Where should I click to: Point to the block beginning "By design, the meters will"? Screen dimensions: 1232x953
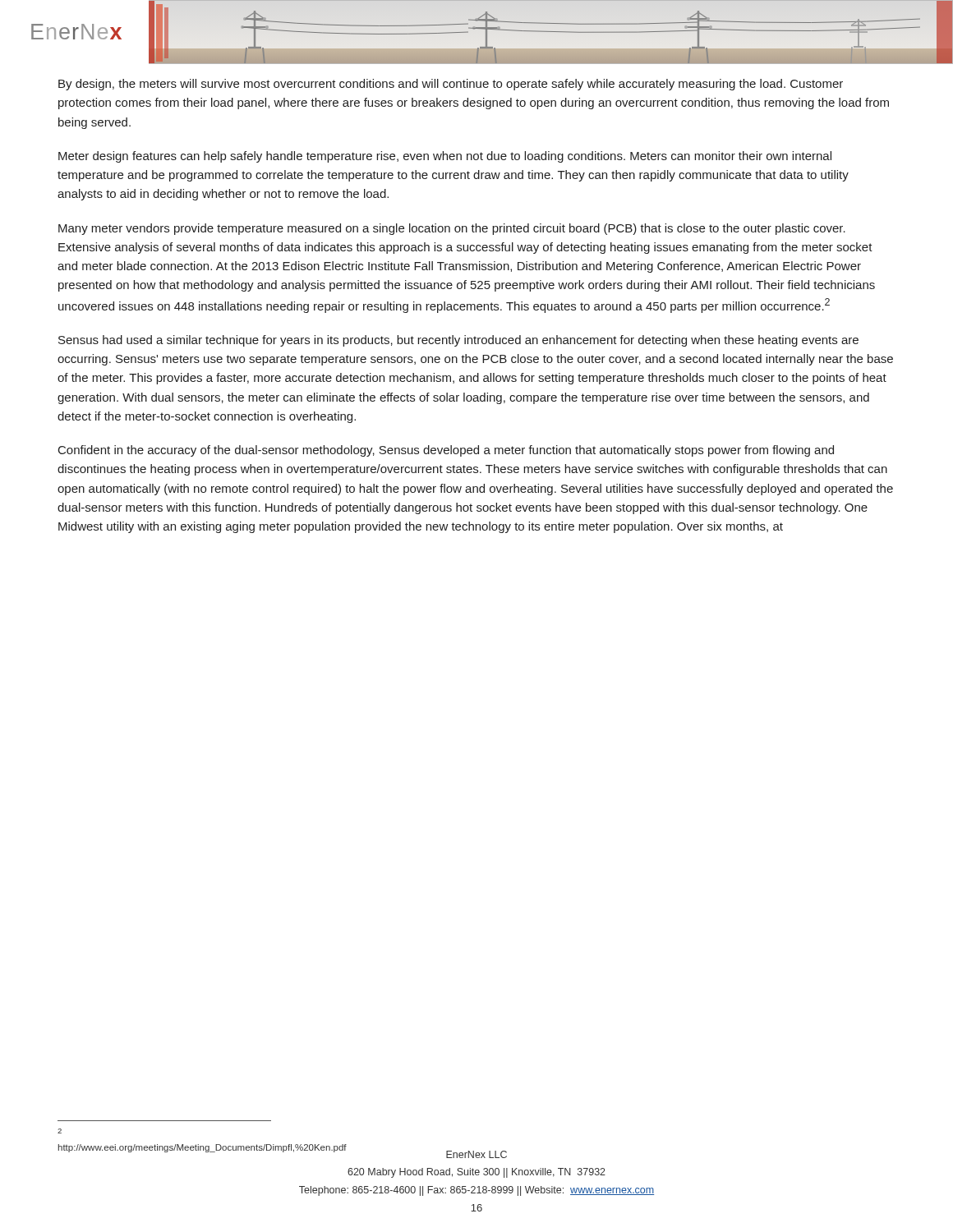(474, 102)
